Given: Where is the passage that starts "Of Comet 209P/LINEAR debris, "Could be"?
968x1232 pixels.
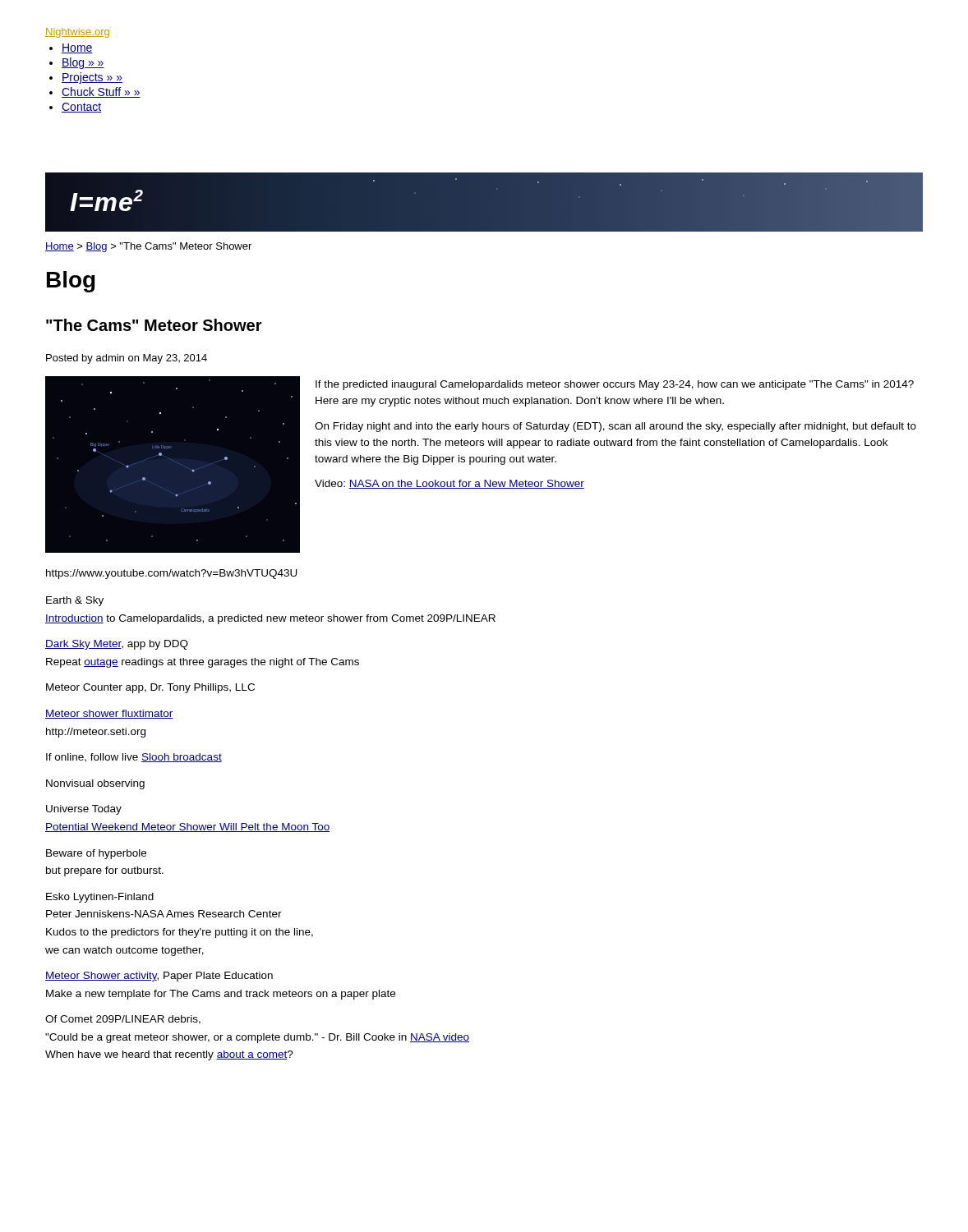Looking at the screenshot, I should click(x=257, y=1037).
